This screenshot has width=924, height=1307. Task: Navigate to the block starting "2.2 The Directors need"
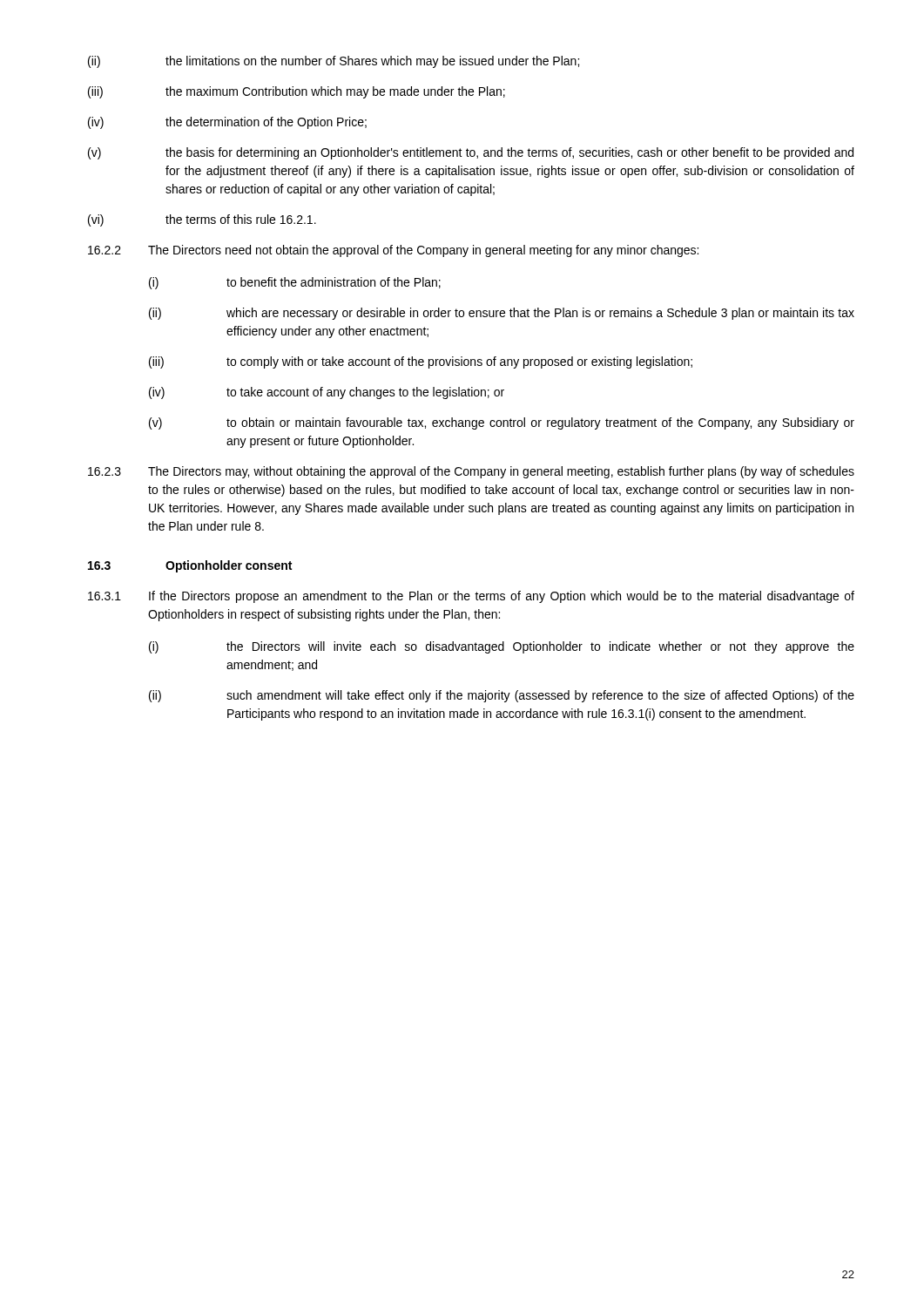471,251
